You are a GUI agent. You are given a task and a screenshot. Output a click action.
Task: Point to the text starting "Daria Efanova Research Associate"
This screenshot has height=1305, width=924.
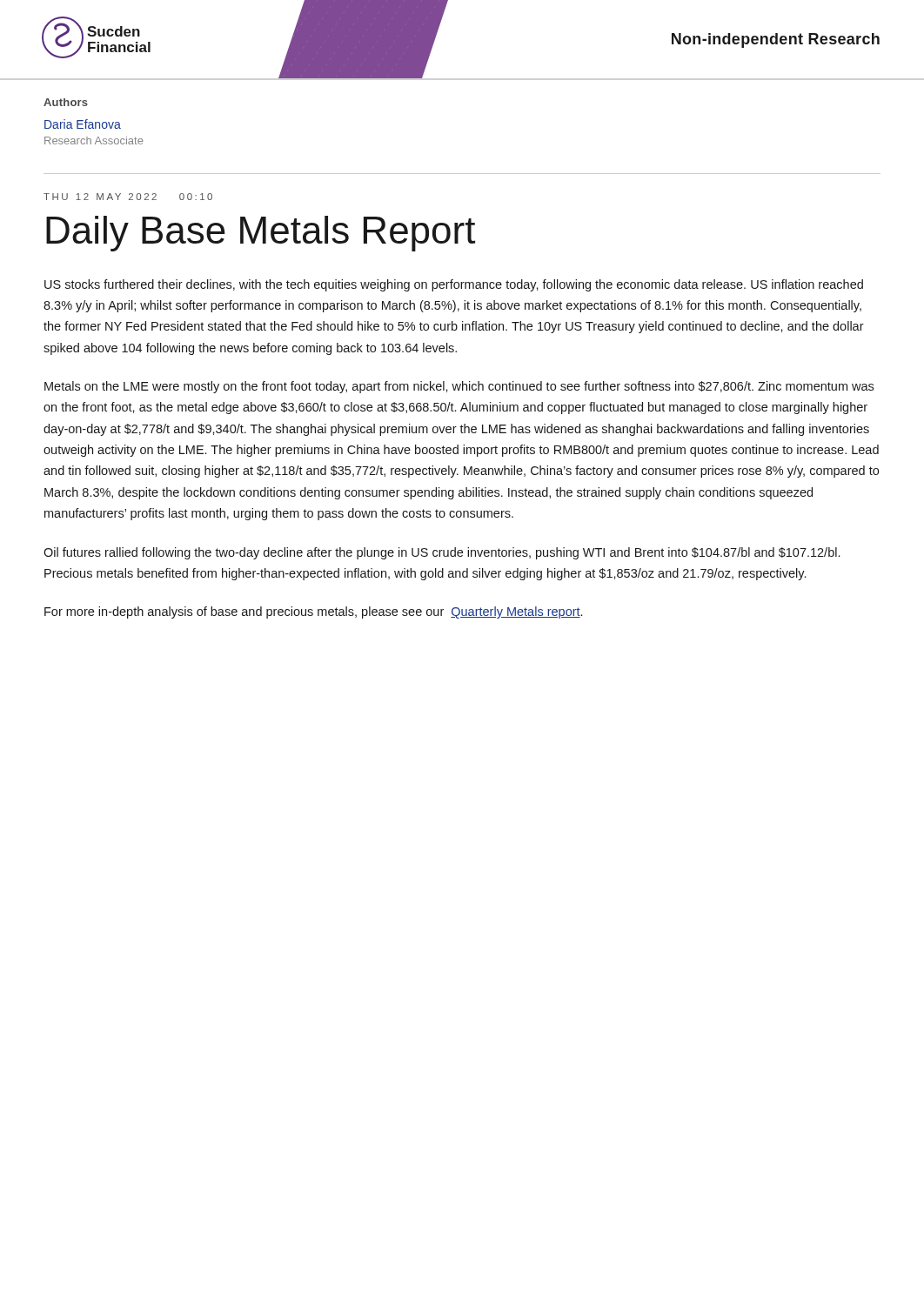[x=83, y=124]
